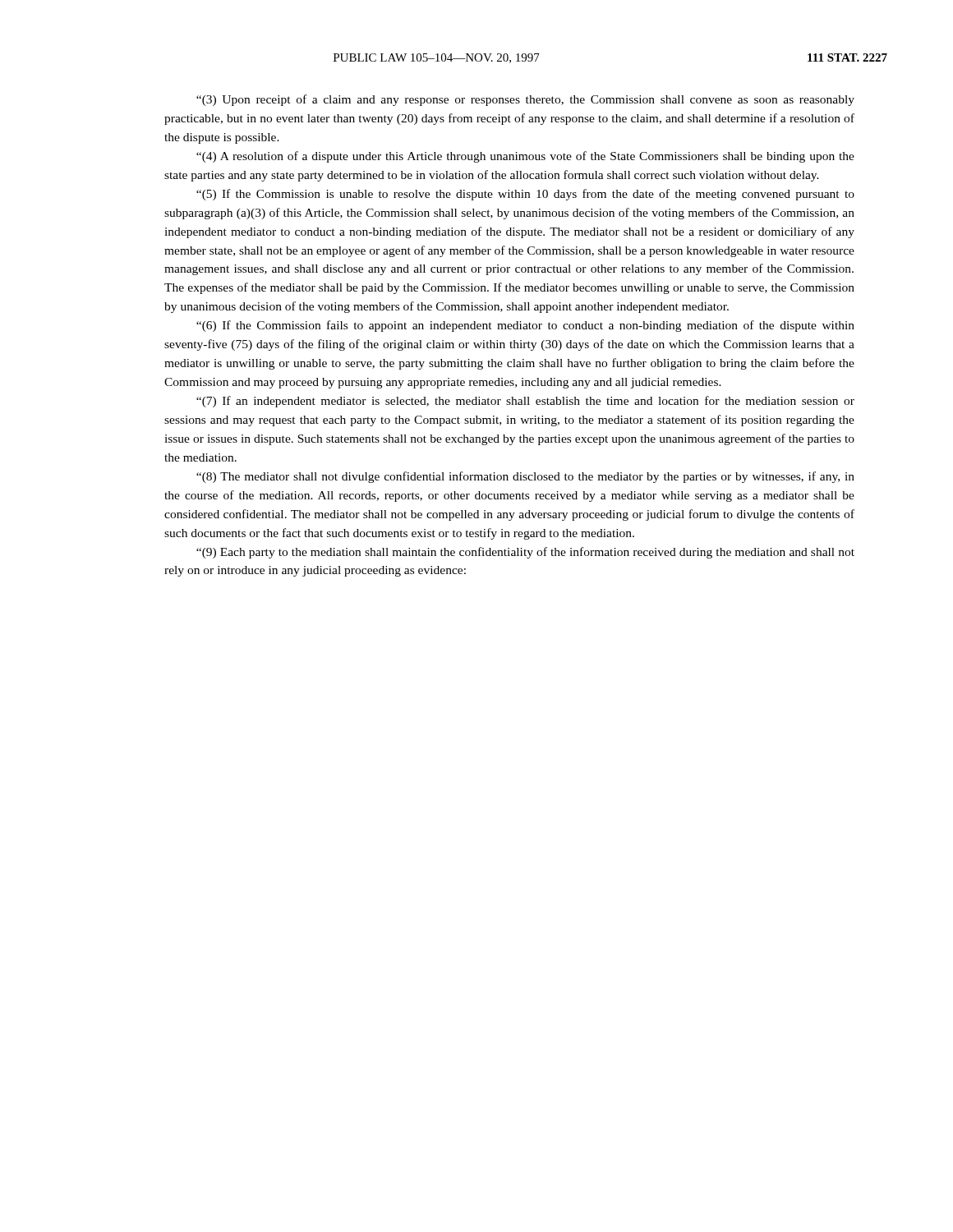
Task: Select the text block starting "“(4) A resolution of a"
Action: click(x=509, y=165)
